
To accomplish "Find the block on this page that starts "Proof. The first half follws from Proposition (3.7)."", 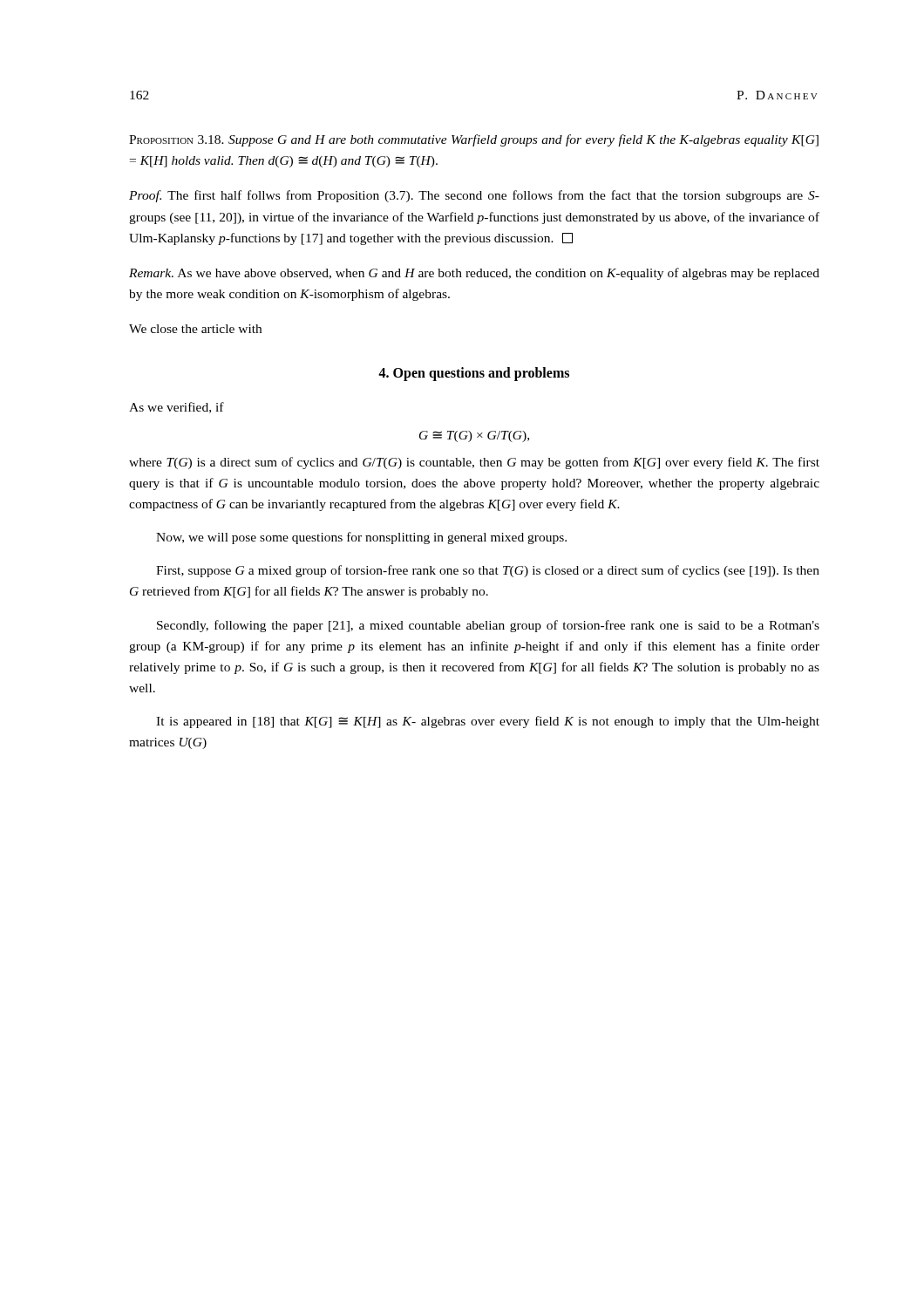I will click(474, 216).
